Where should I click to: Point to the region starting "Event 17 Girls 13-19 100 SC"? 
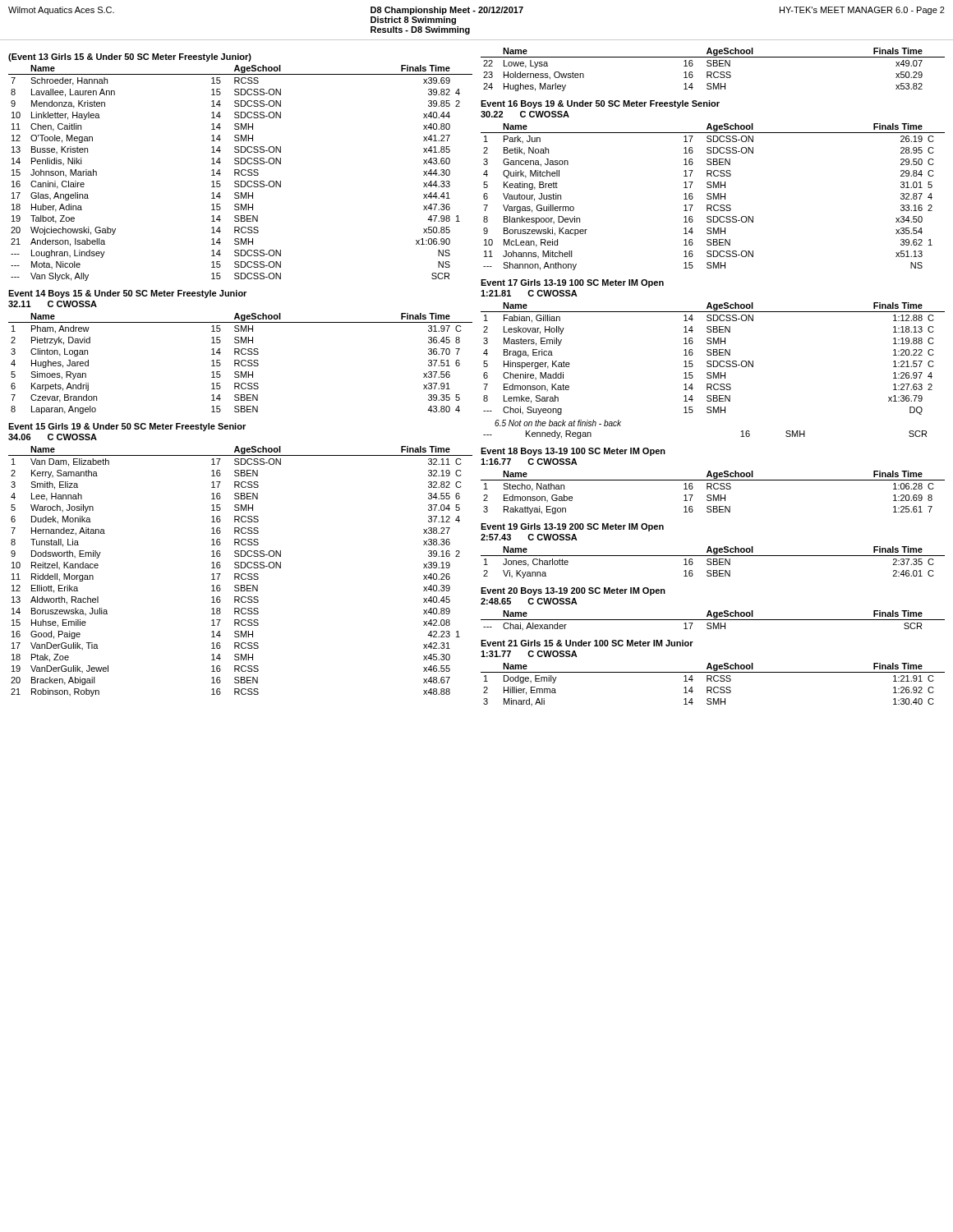[x=572, y=282]
